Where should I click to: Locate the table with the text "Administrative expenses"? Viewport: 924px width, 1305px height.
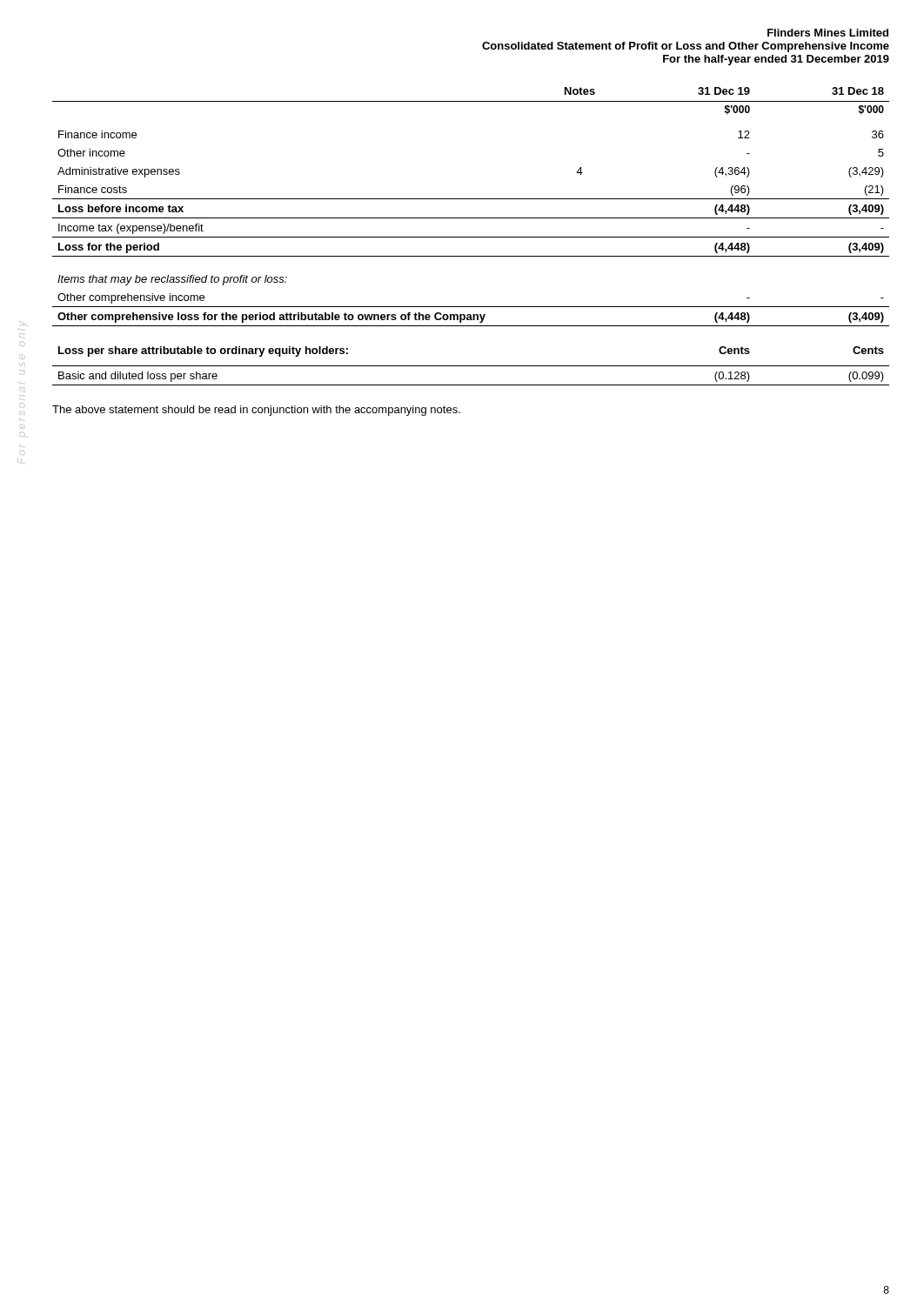tap(471, 233)
